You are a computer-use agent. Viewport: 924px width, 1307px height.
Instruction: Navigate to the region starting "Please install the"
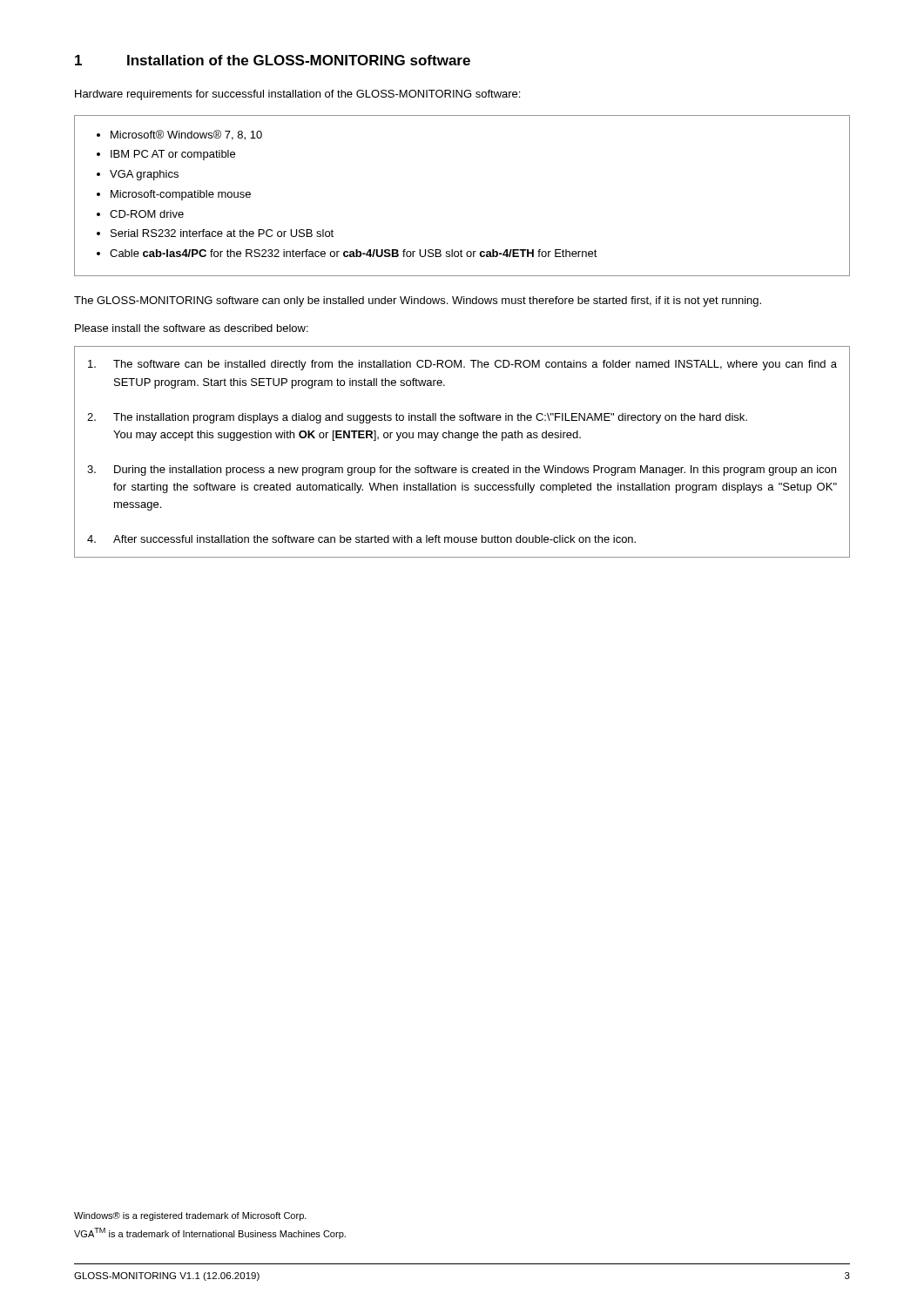click(191, 328)
